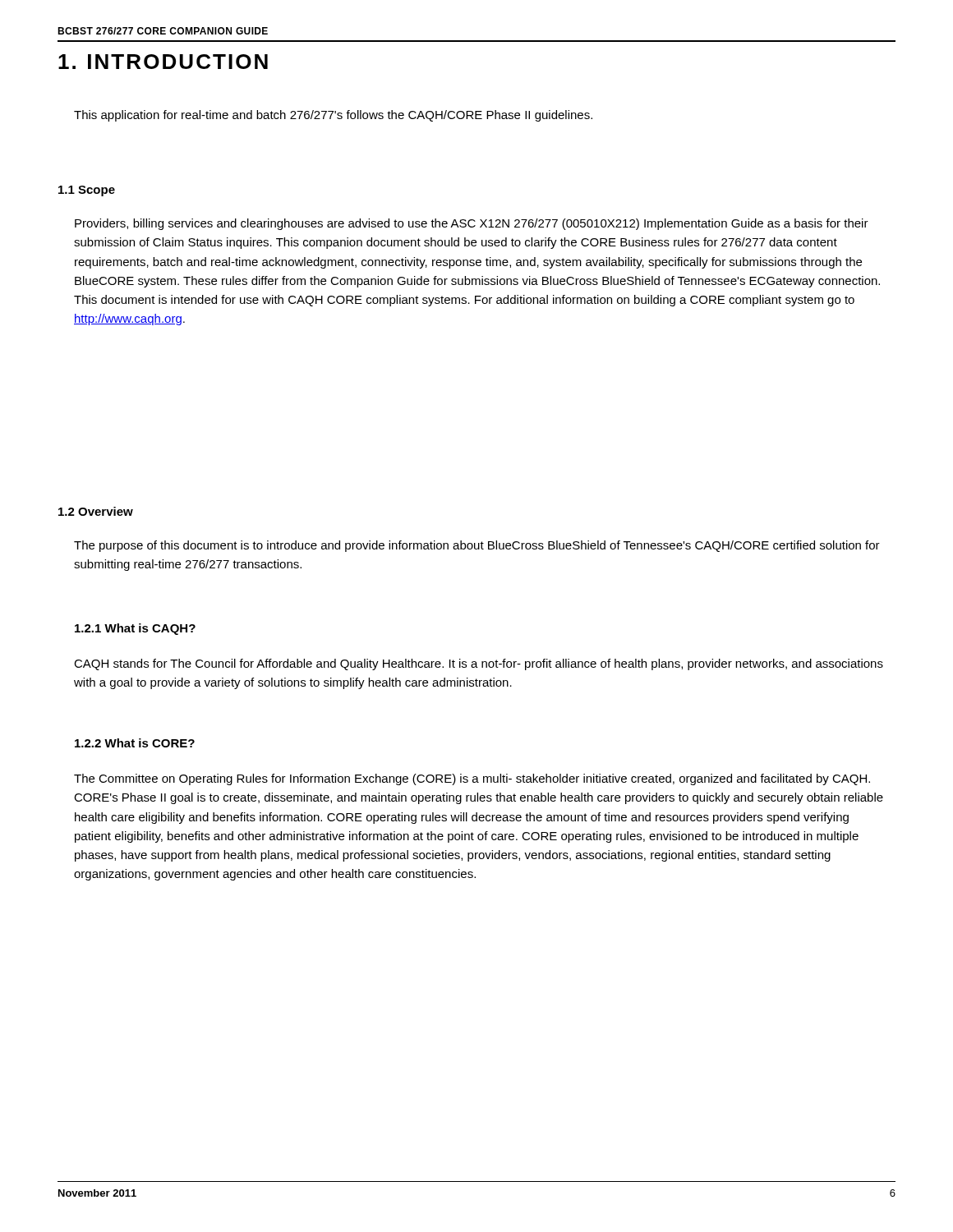
Task: Navigate to the text starting "This application for real-time and batch"
Action: pyautogui.click(x=334, y=115)
